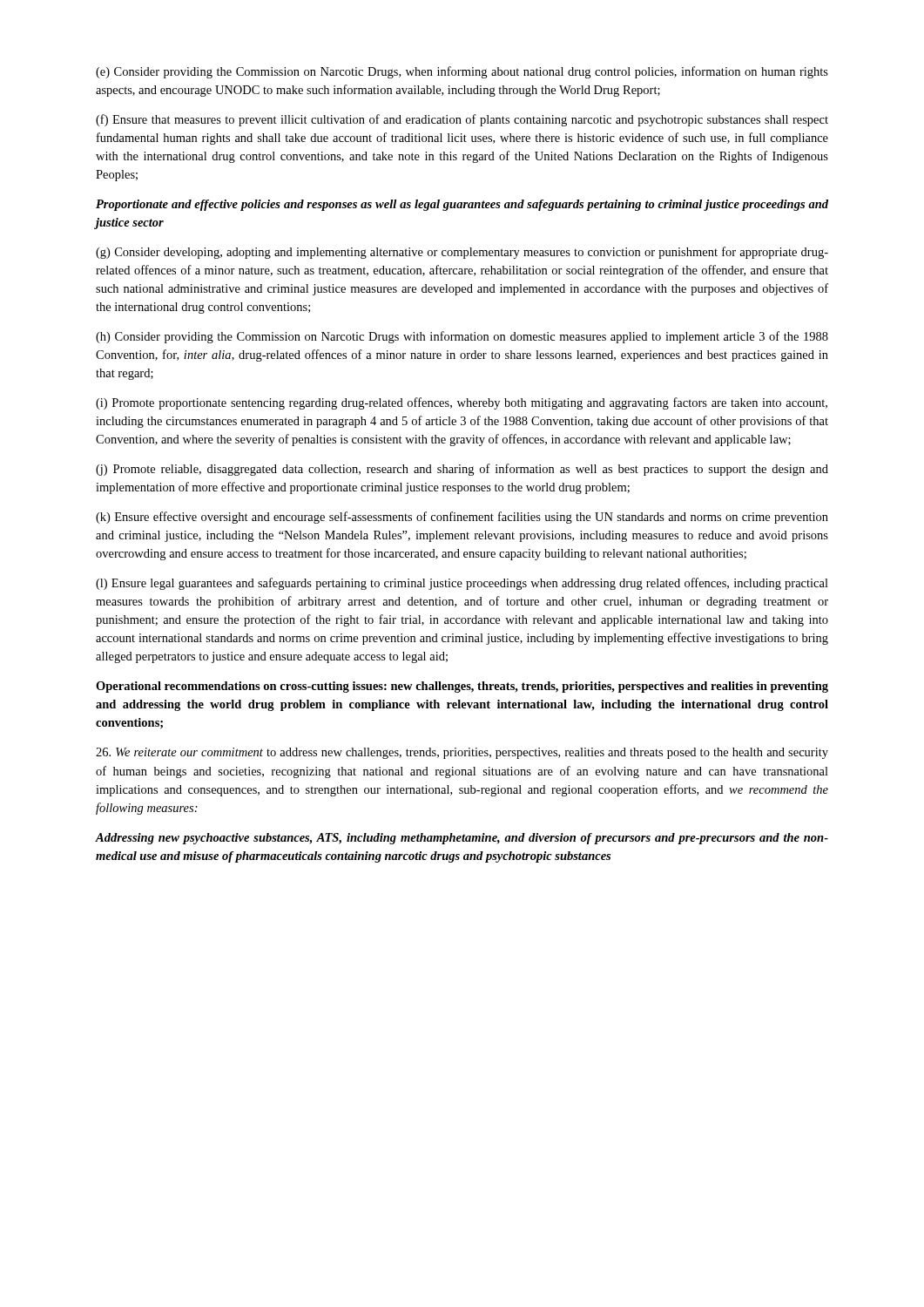
Task: Click the passage that begins "(i) Promote proportionate sentencing regarding drug-related offences,"
Action: (462, 421)
